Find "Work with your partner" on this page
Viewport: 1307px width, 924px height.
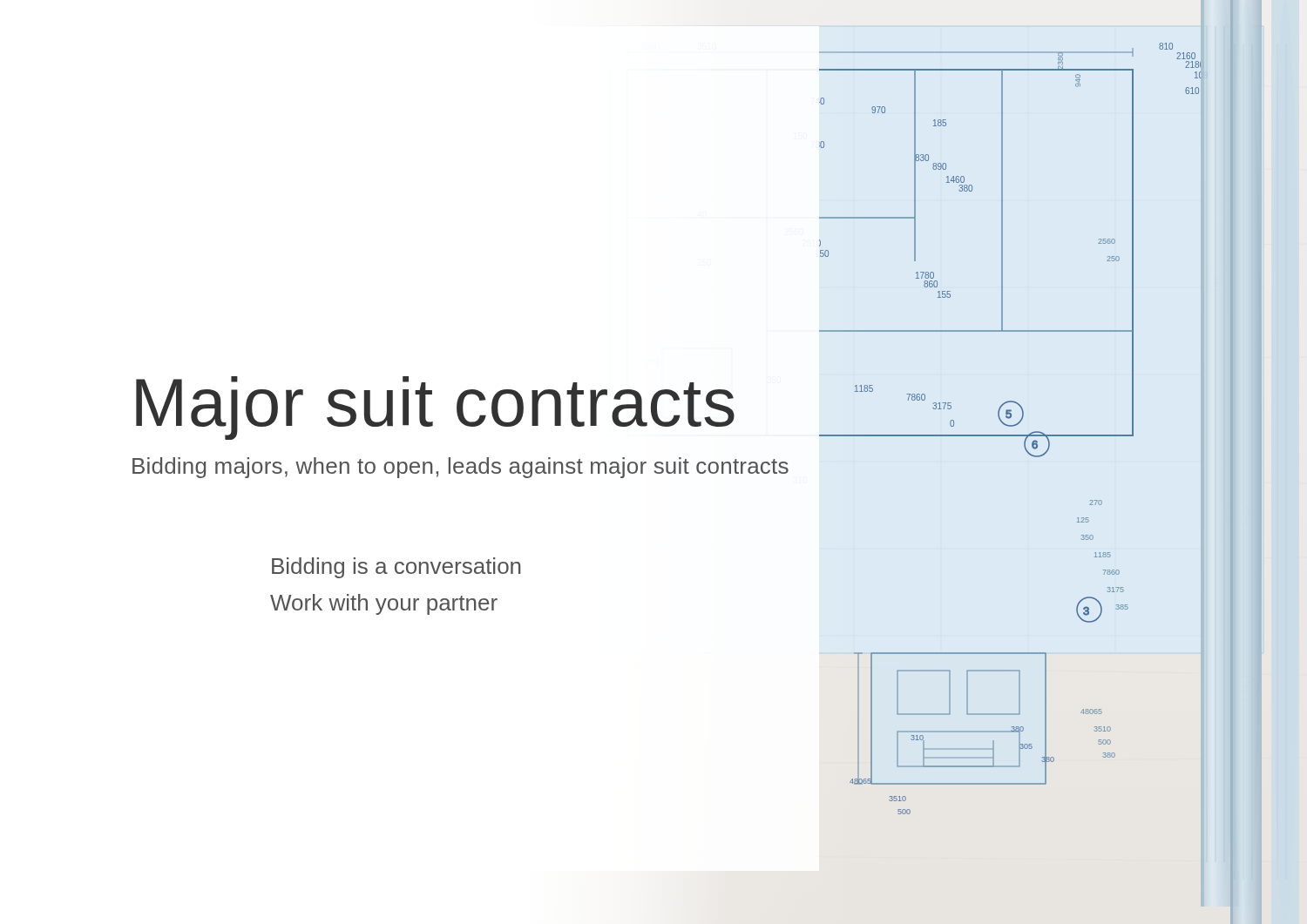384,602
